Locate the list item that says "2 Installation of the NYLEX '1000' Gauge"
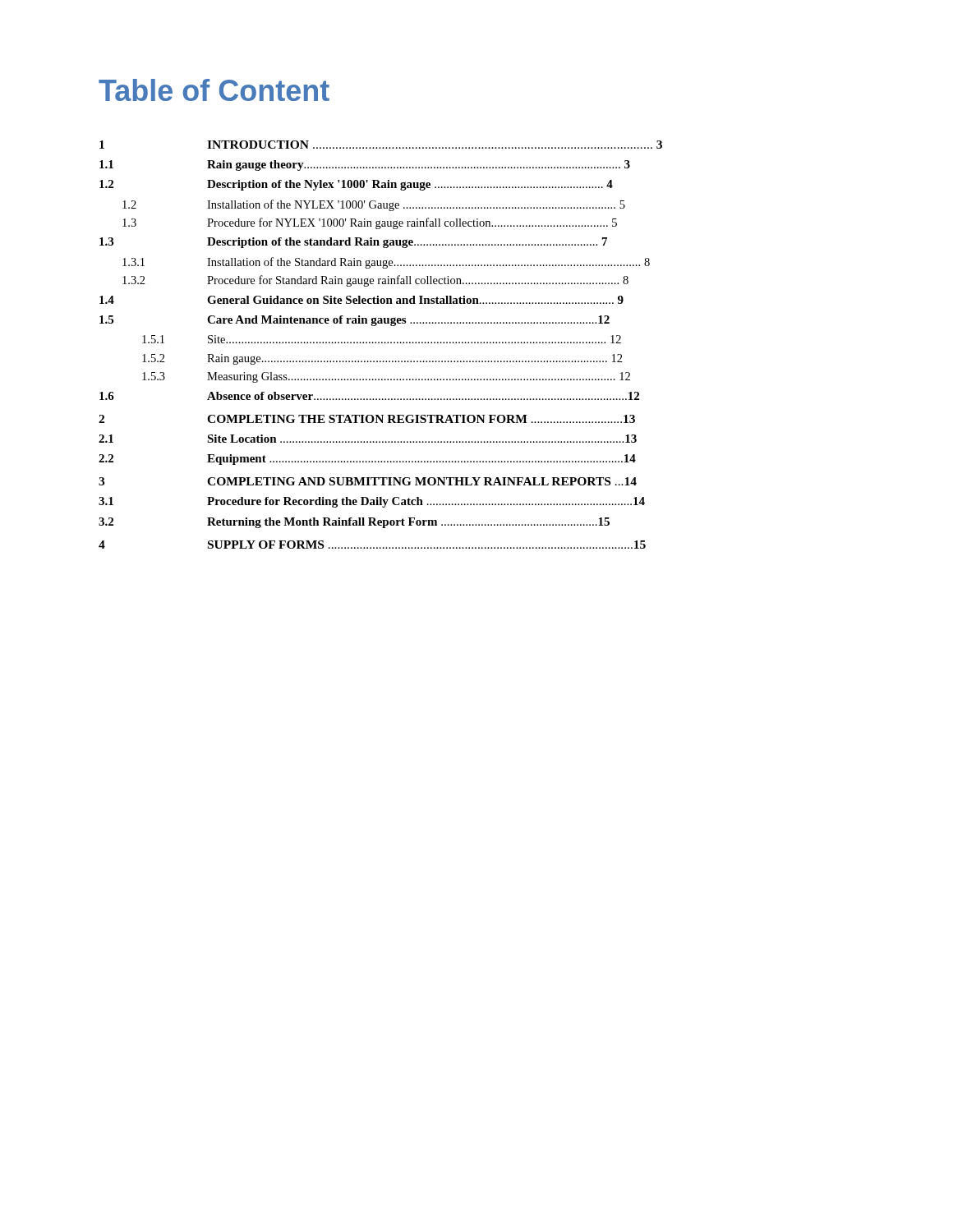Viewport: 953px width, 1232px height. 460,204
